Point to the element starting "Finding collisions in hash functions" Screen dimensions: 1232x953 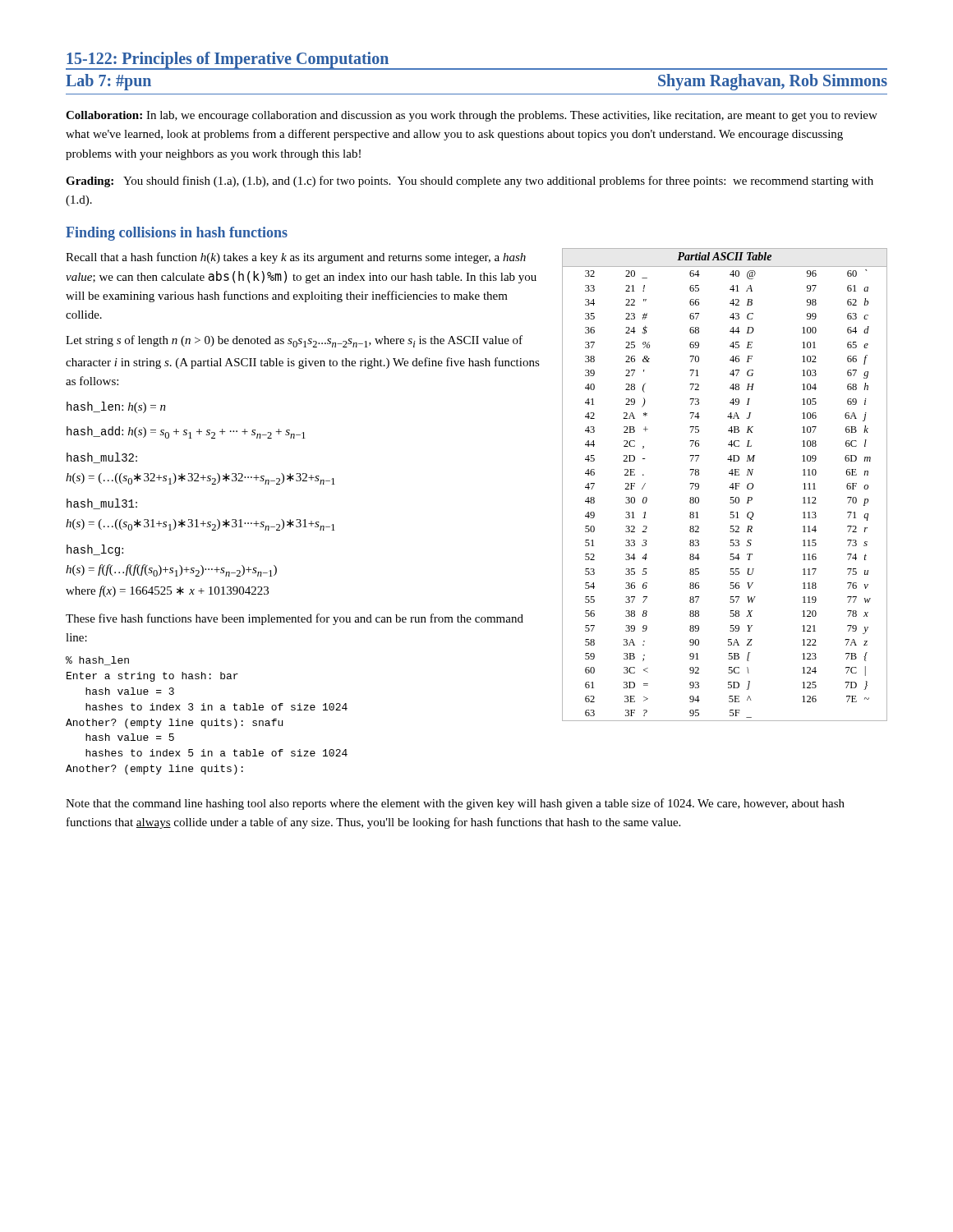177,233
